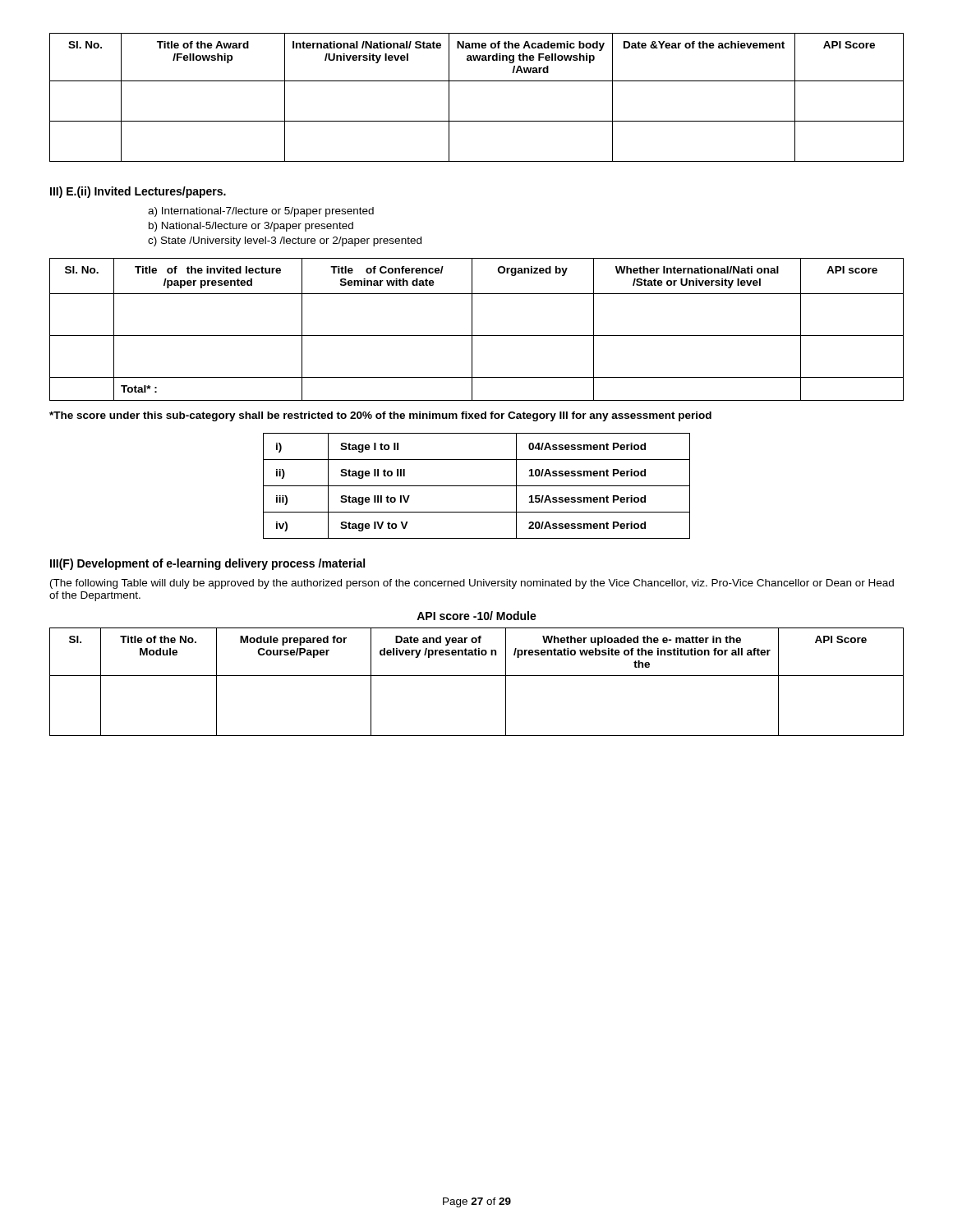Locate the table with the text "Name of the"
Viewport: 953px width, 1232px height.
tap(476, 97)
